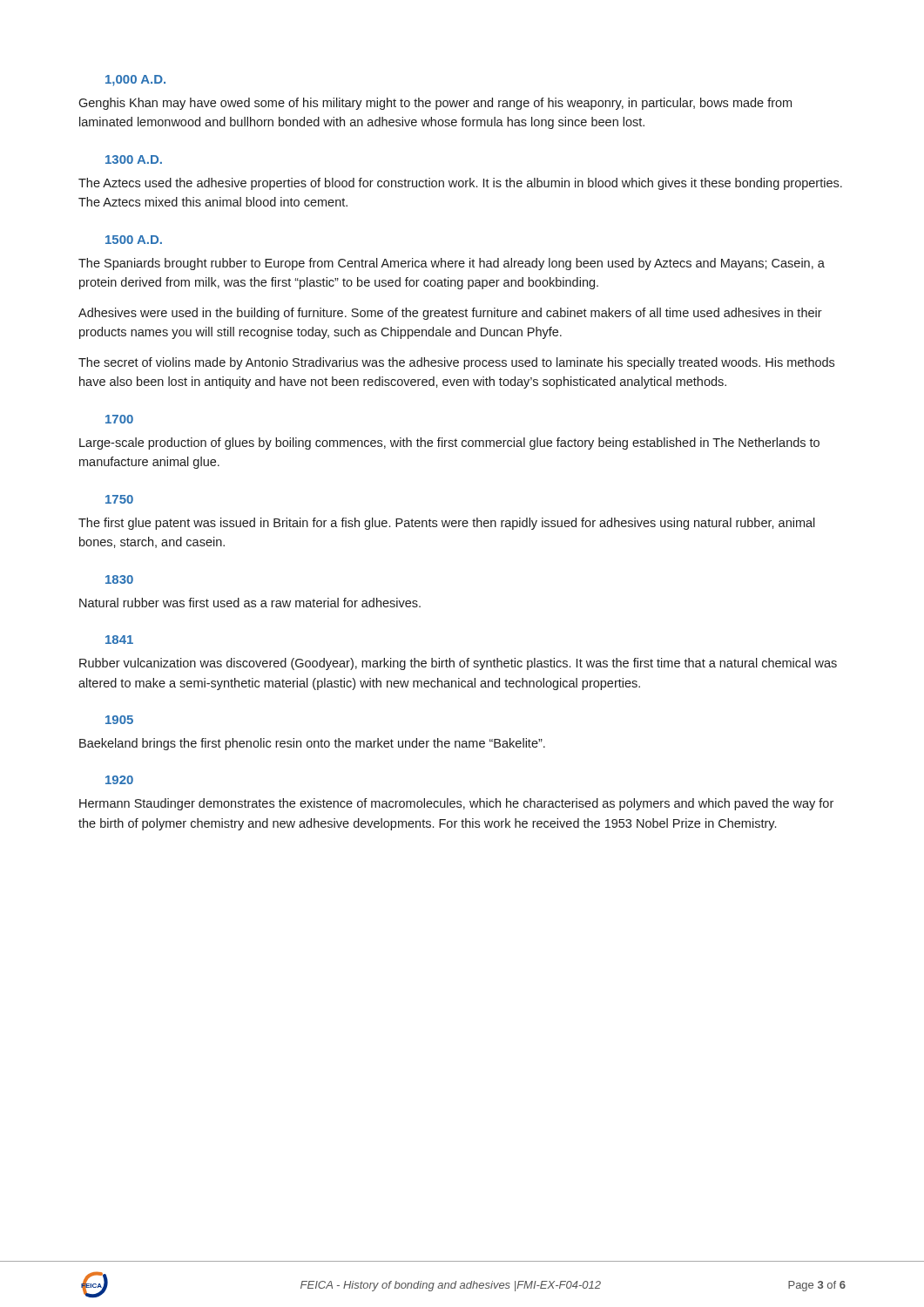This screenshot has height=1307, width=924.
Task: Find the element starting "1500 A.D."
Action: (x=134, y=239)
